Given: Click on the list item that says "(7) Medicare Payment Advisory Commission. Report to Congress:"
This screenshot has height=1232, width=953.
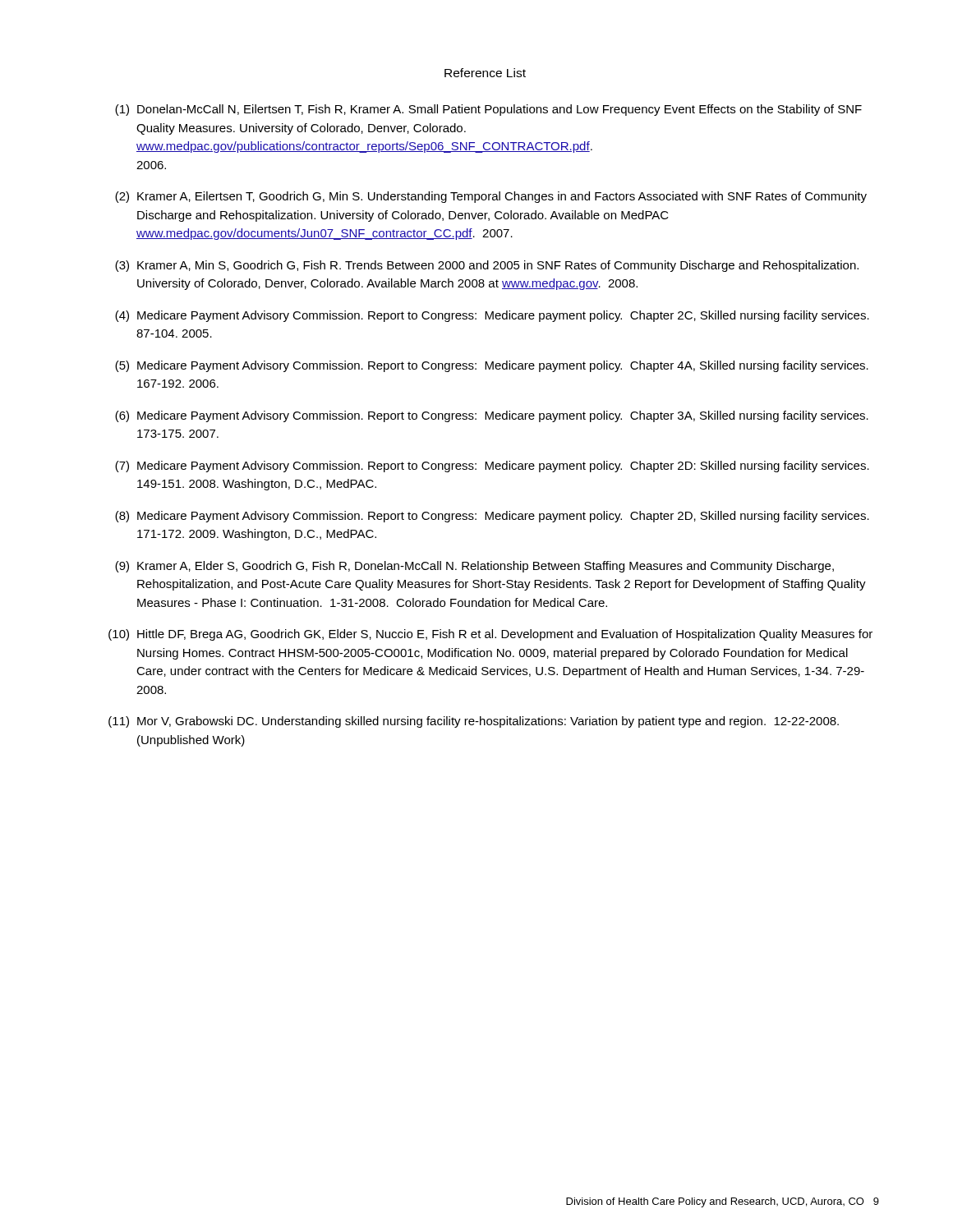Looking at the screenshot, I should [485, 475].
